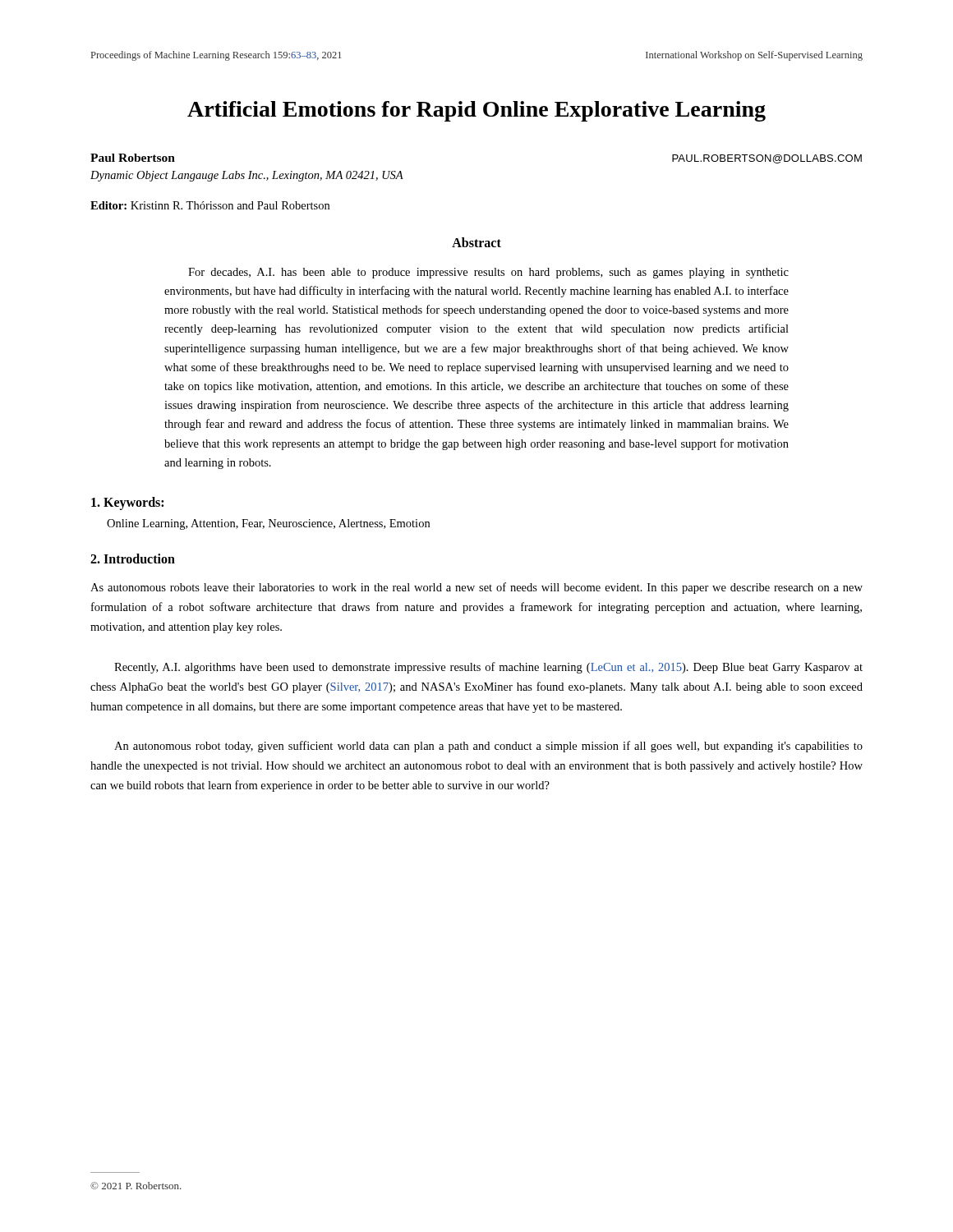Screen dimensions: 1232x953
Task: Point to the text starting "Online Learning, Attention, Fear, Neuroscience, Alertness, Emotion"
Action: coord(269,523)
